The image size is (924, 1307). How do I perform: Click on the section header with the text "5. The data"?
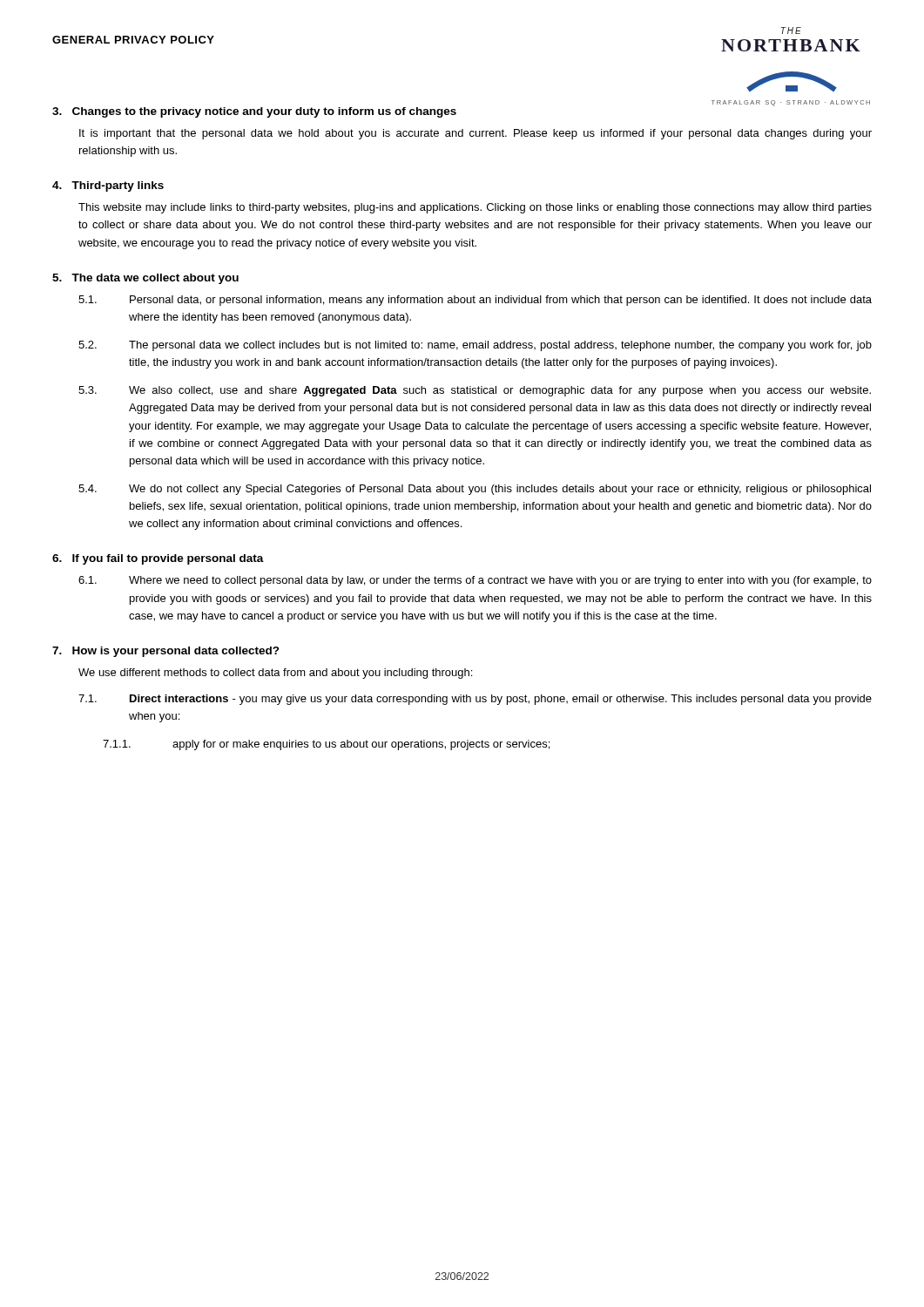coord(146,277)
